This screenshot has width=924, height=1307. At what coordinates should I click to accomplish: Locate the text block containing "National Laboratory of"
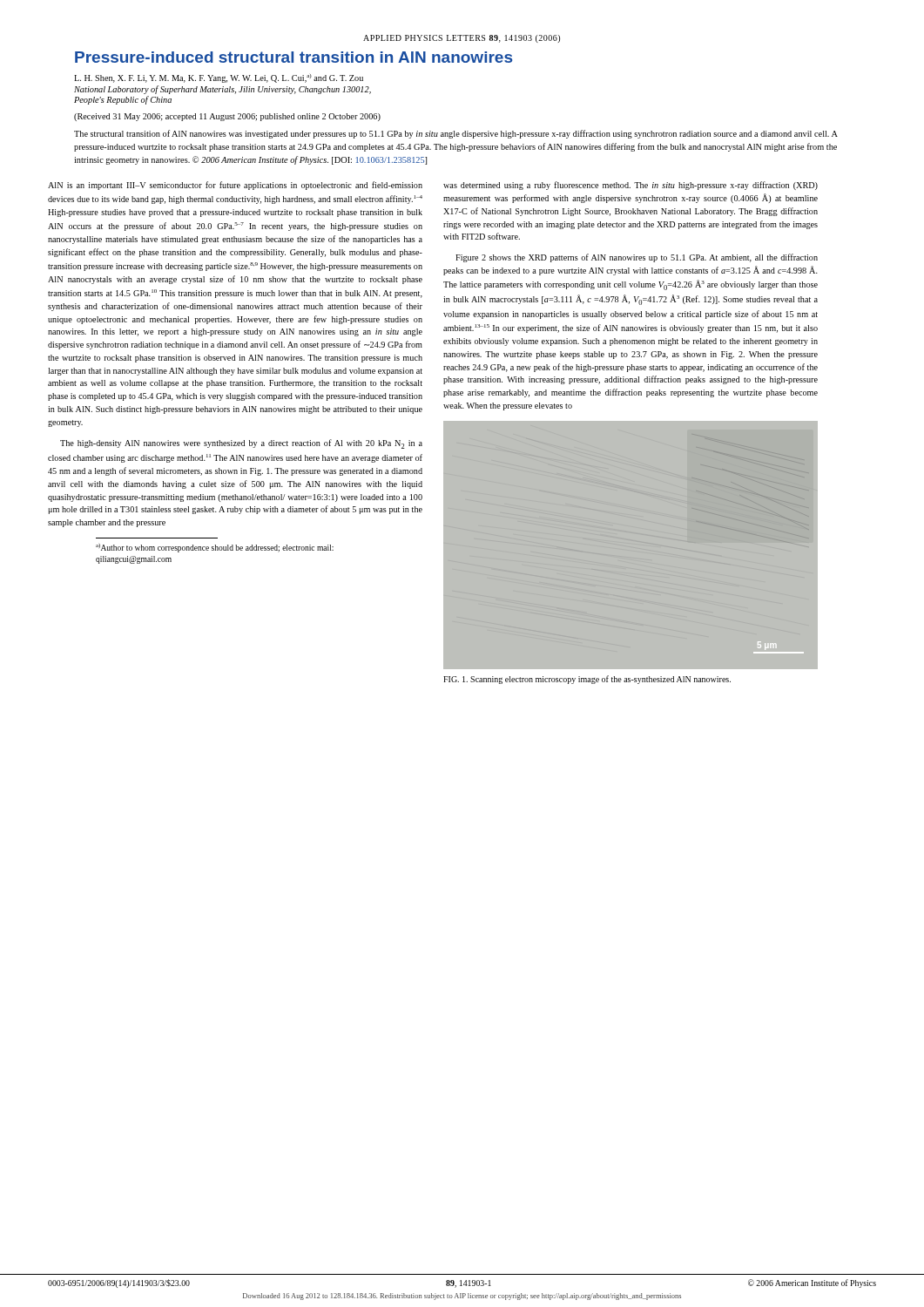point(223,90)
